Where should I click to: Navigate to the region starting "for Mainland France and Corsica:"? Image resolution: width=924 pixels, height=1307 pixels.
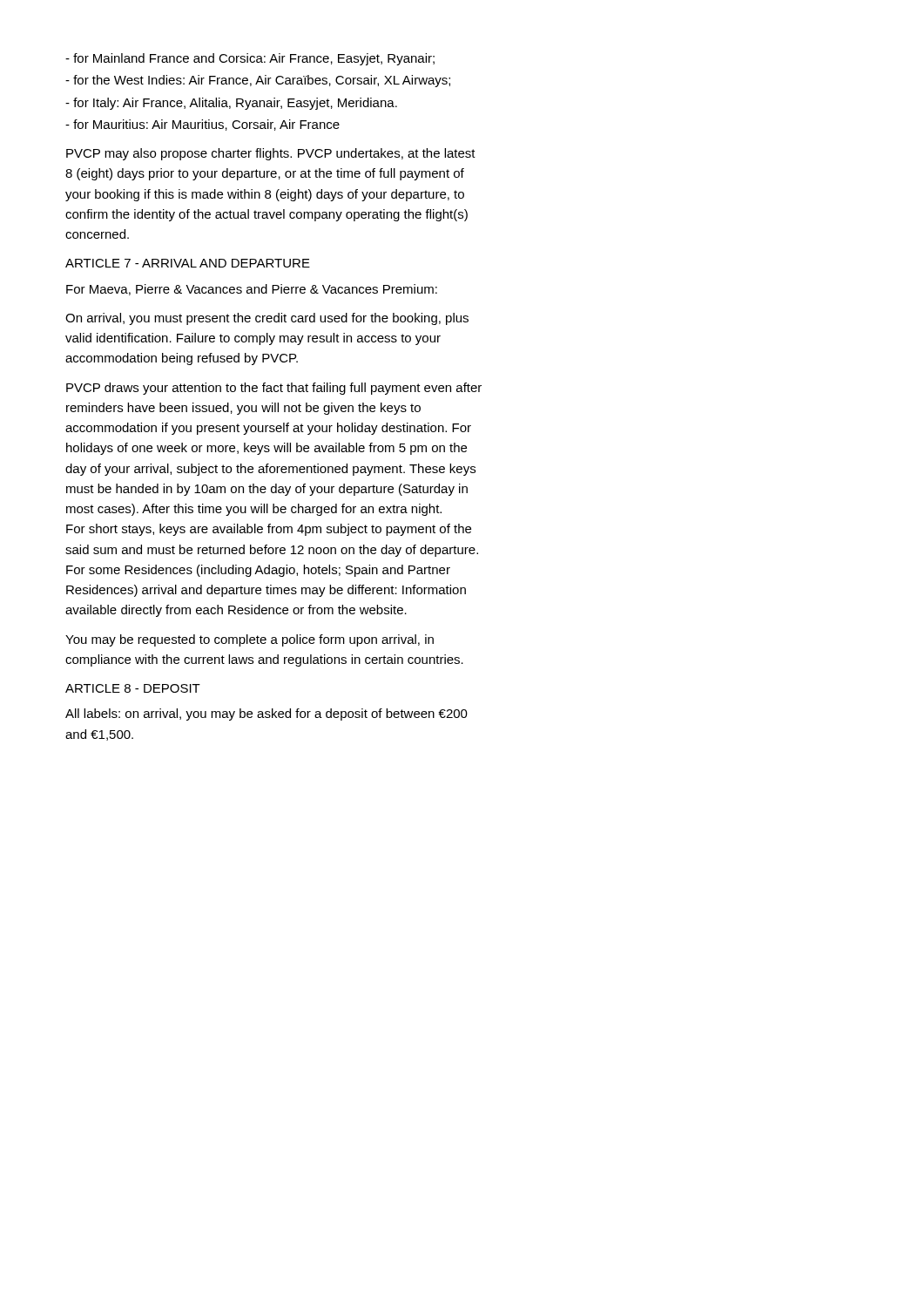[x=250, y=58]
